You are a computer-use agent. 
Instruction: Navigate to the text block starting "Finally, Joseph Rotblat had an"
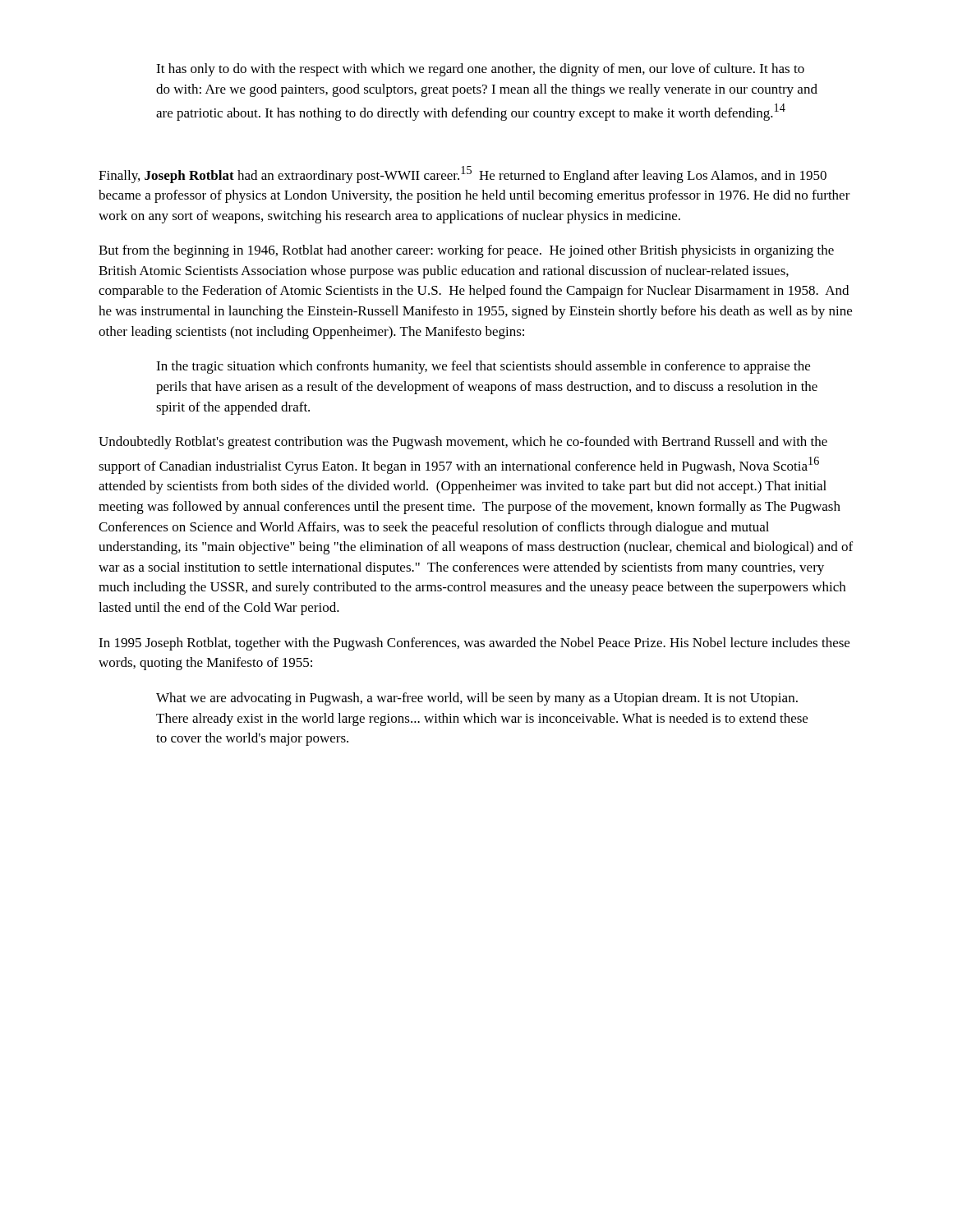tap(476, 194)
